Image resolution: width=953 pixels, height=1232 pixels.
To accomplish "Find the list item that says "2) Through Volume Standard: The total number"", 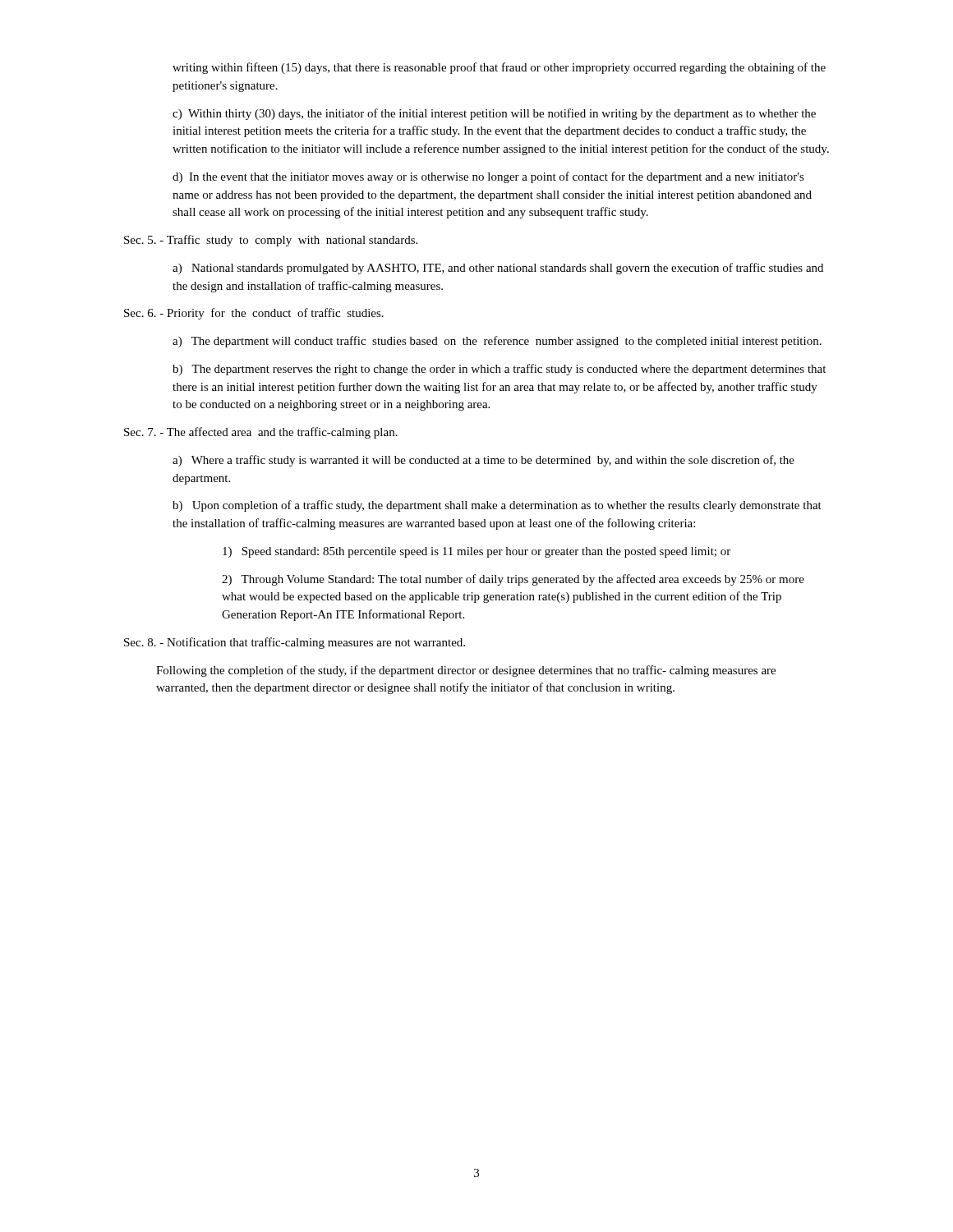I will (526, 597).
